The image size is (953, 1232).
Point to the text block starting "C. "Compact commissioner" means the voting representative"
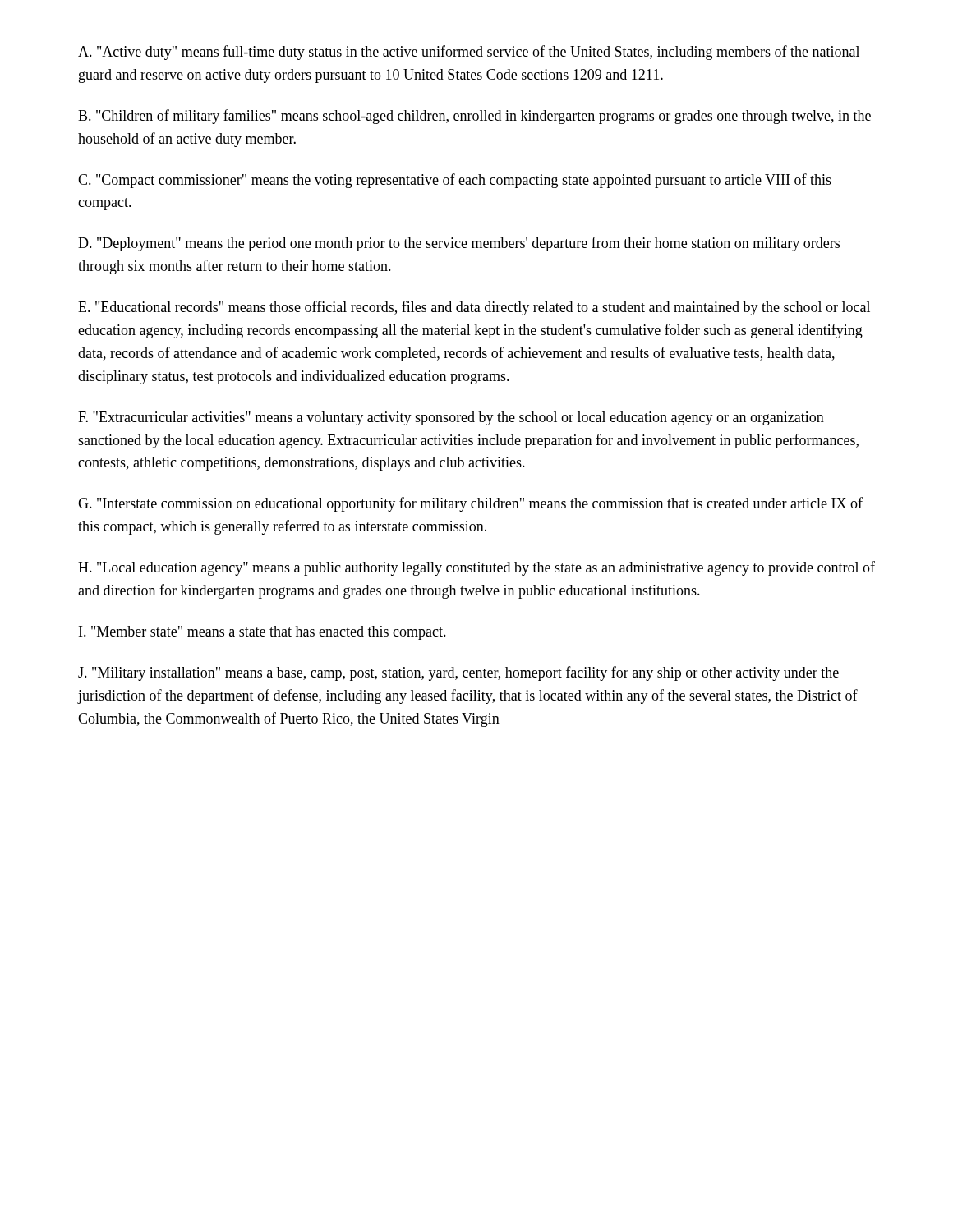[455, 191]
